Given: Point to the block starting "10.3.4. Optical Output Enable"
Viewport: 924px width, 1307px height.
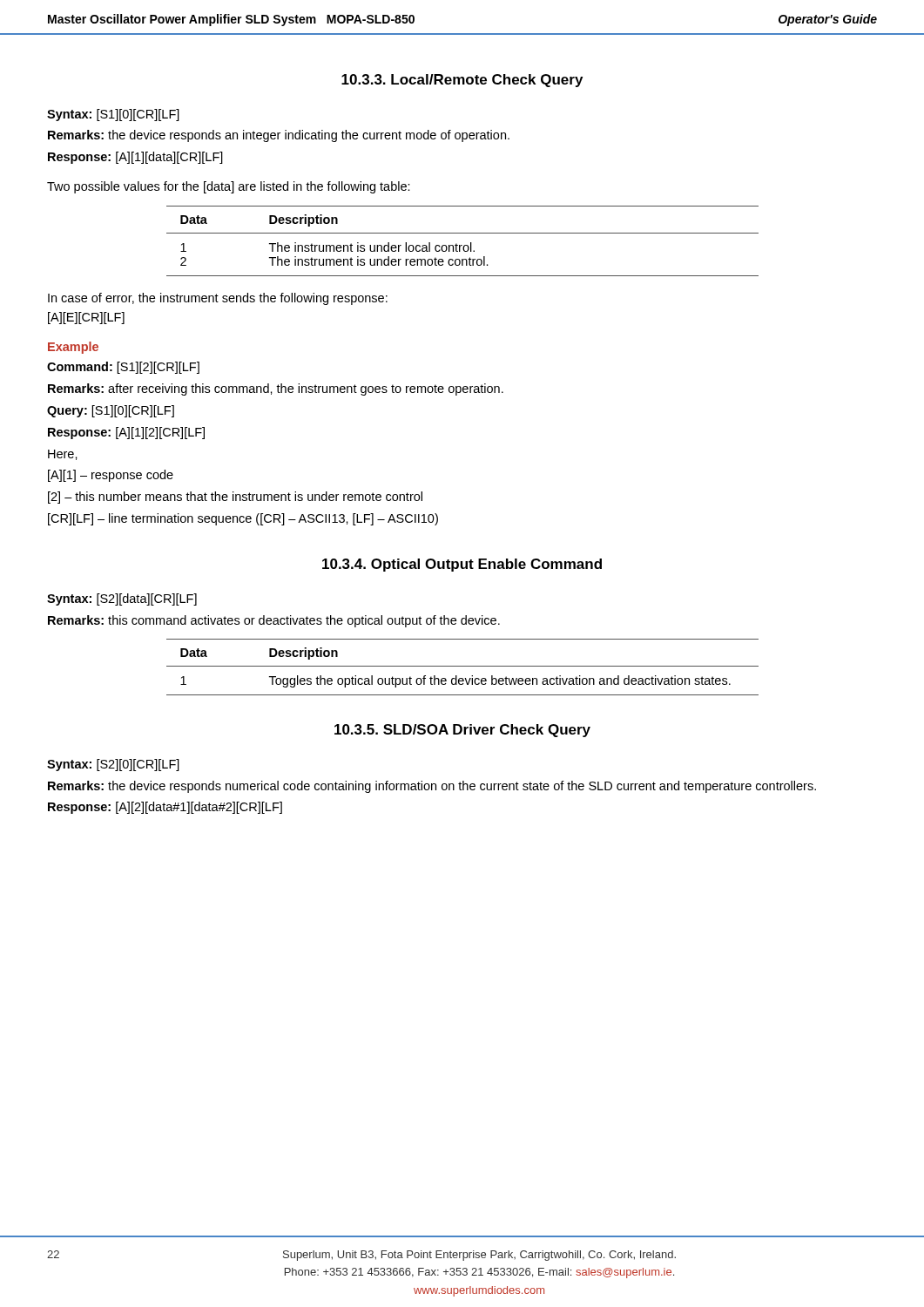Looking at the screenshot, I should click(462, 564).
